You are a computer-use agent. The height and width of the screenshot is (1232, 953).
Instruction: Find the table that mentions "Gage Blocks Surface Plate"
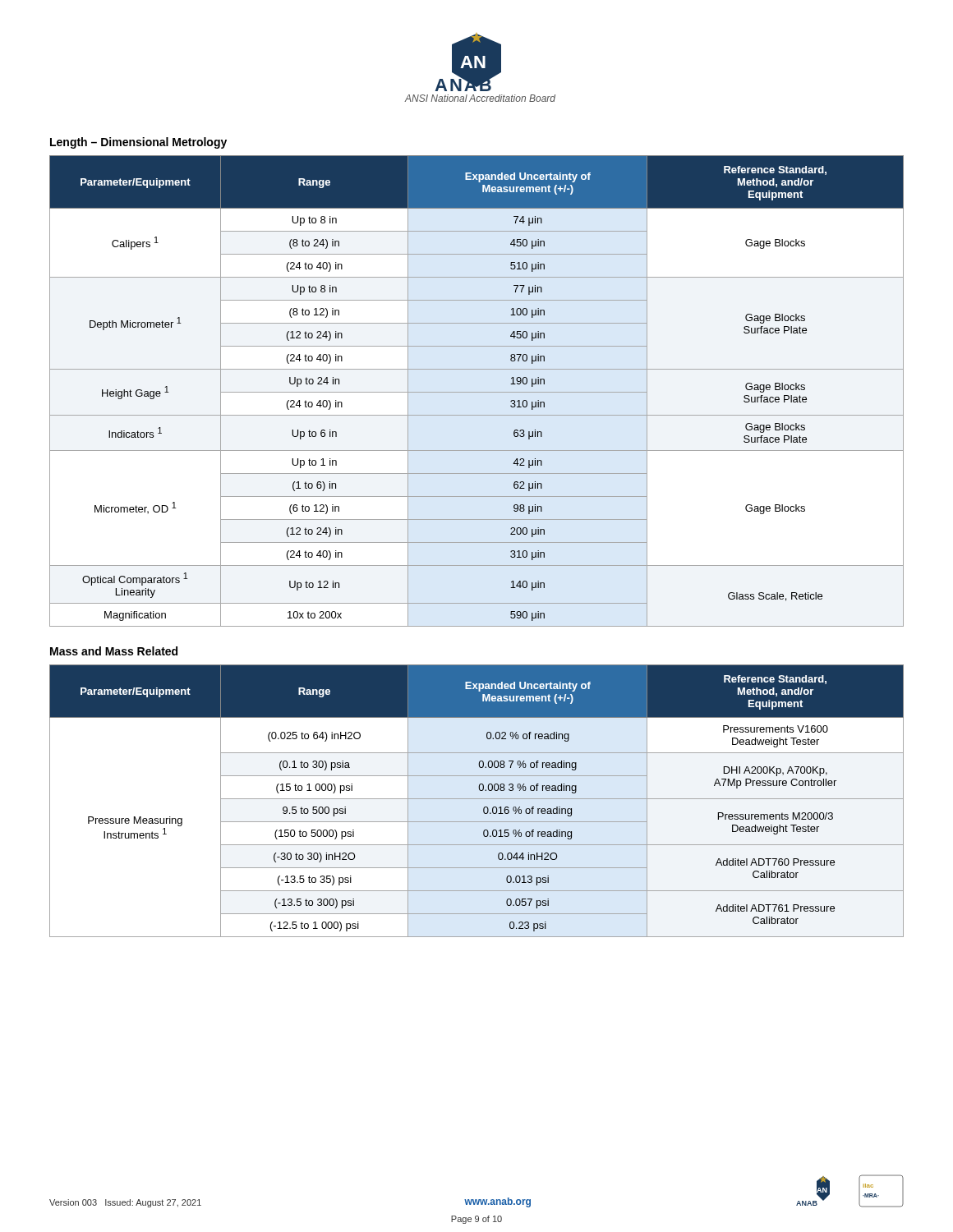point(476,391)
